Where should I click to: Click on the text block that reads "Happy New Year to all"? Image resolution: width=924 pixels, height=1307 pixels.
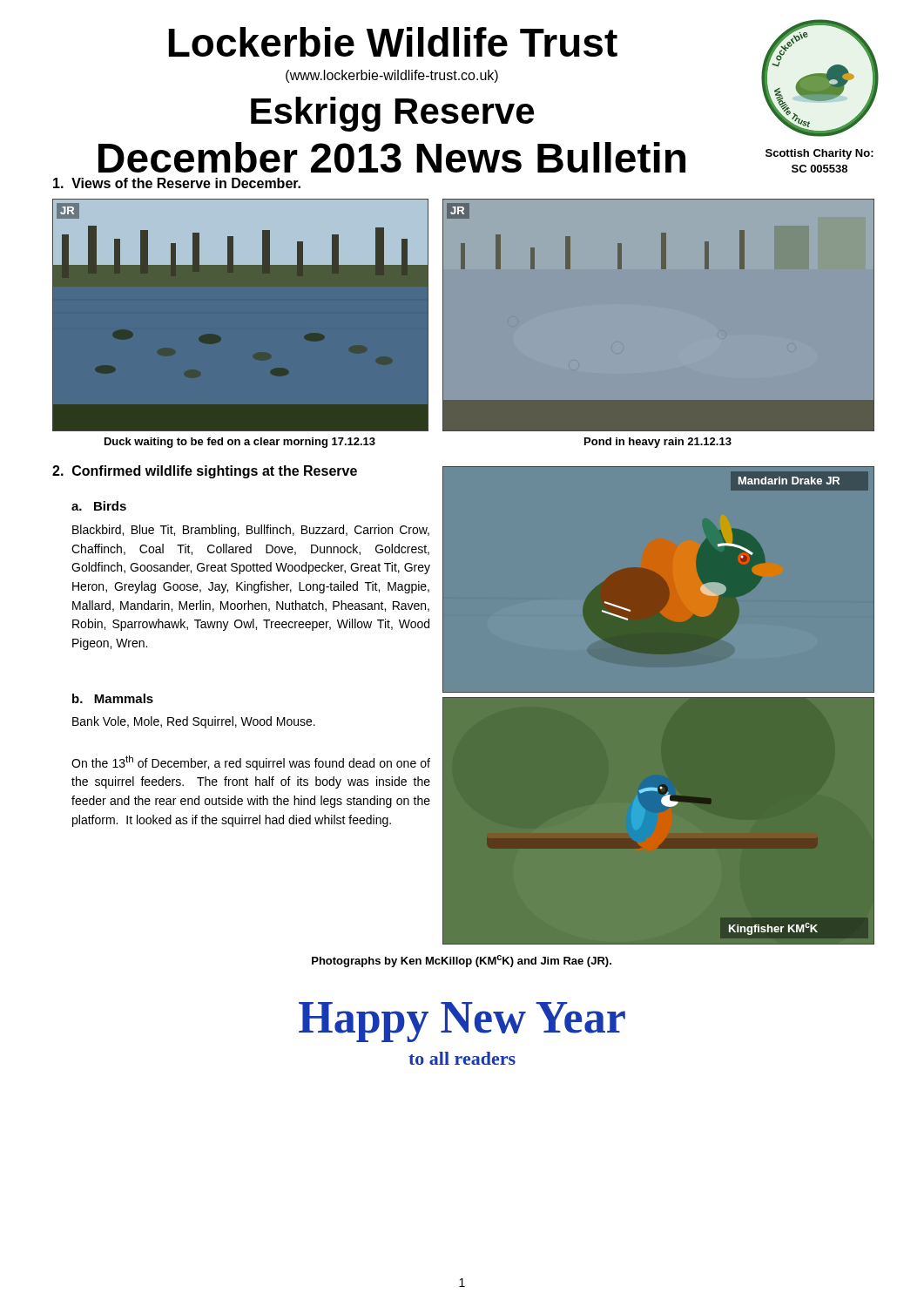tap(462, 1031)
